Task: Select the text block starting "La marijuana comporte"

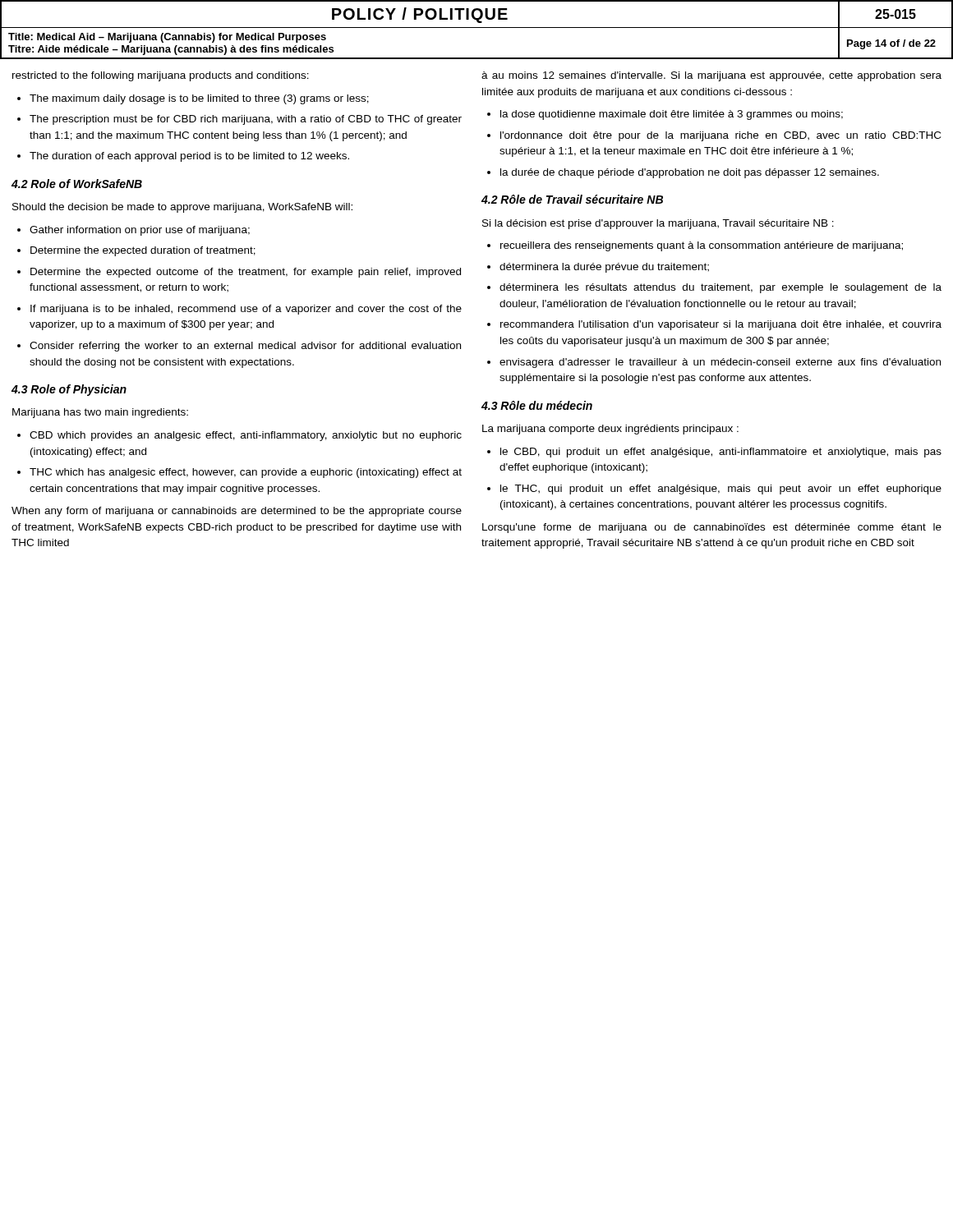Action: (711, 429)
